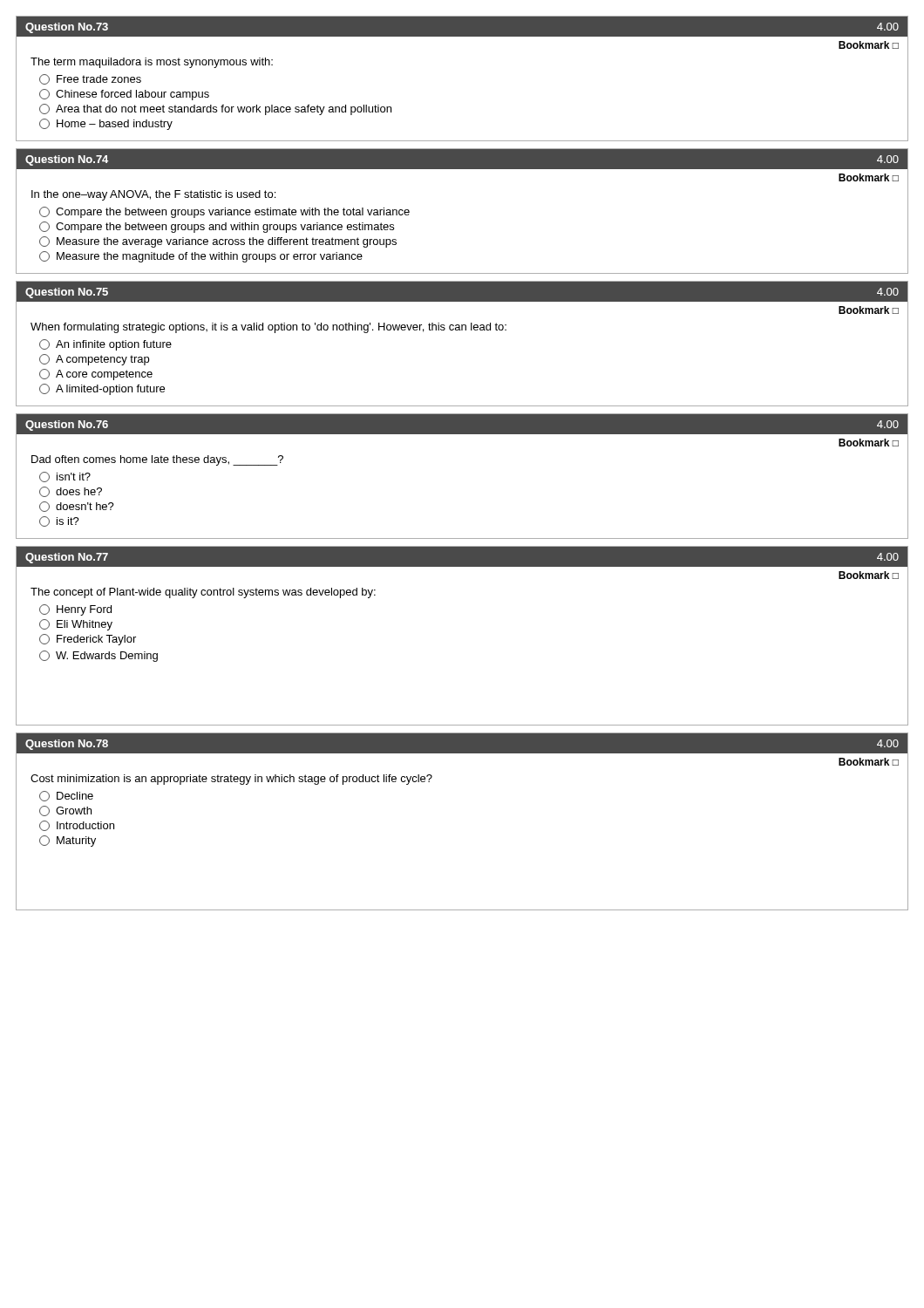Locate the section header that says "Question No.78 4.00 Bookmark □ Cost"
Viewport: 924px width, 1308px height.
(462, 821)
